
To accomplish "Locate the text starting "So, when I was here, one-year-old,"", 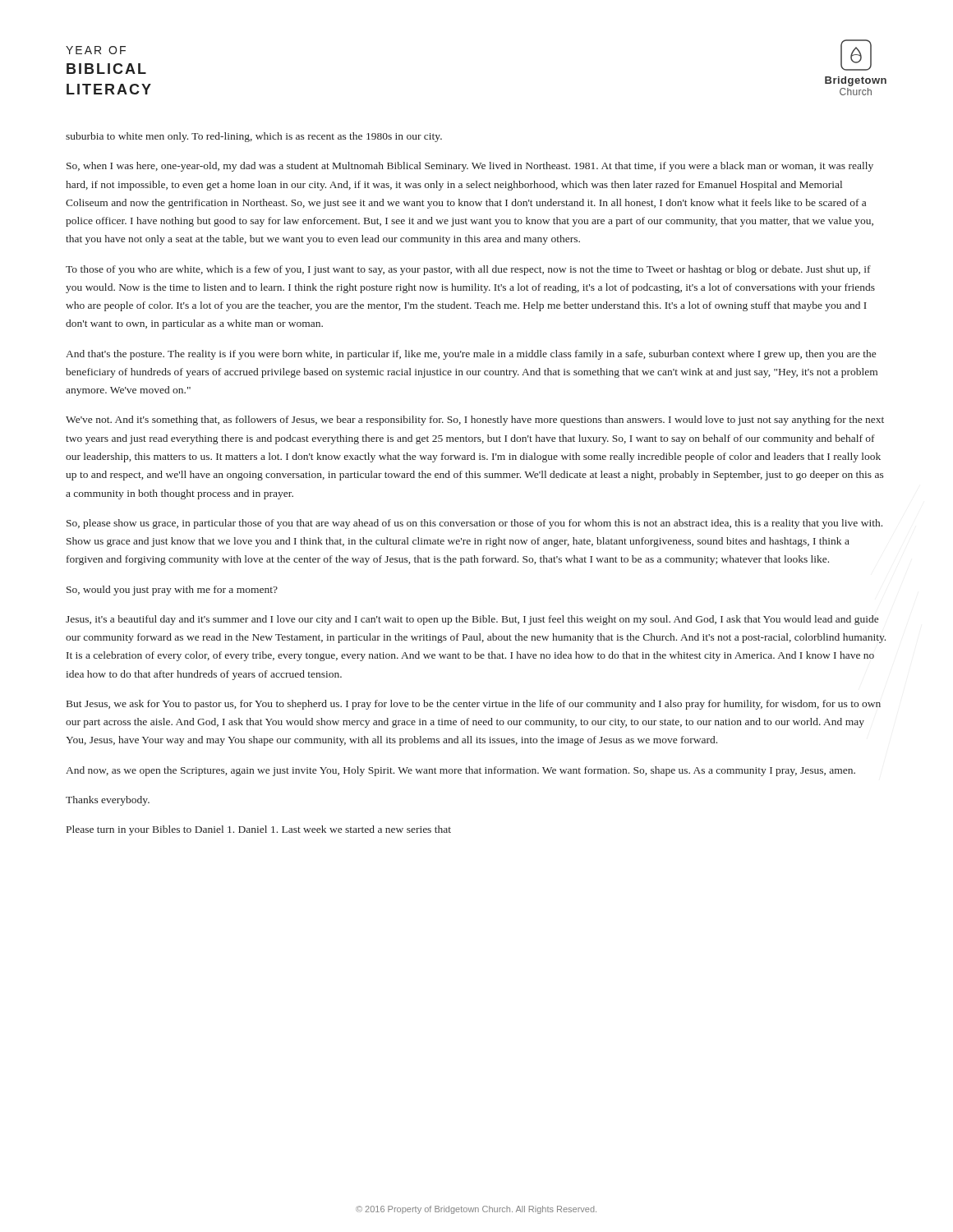I will coord(470,202).
